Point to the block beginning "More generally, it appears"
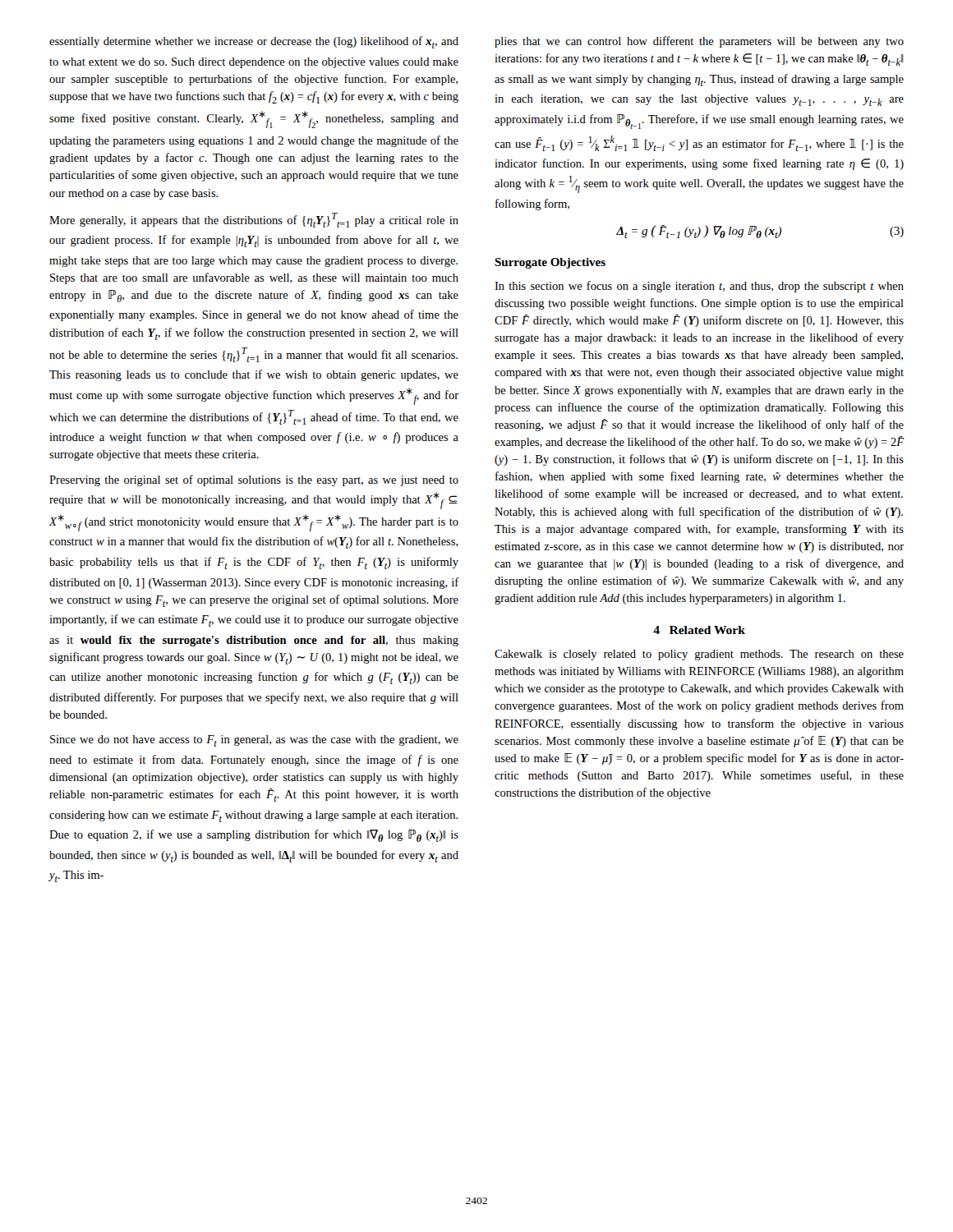 (254, 336)
